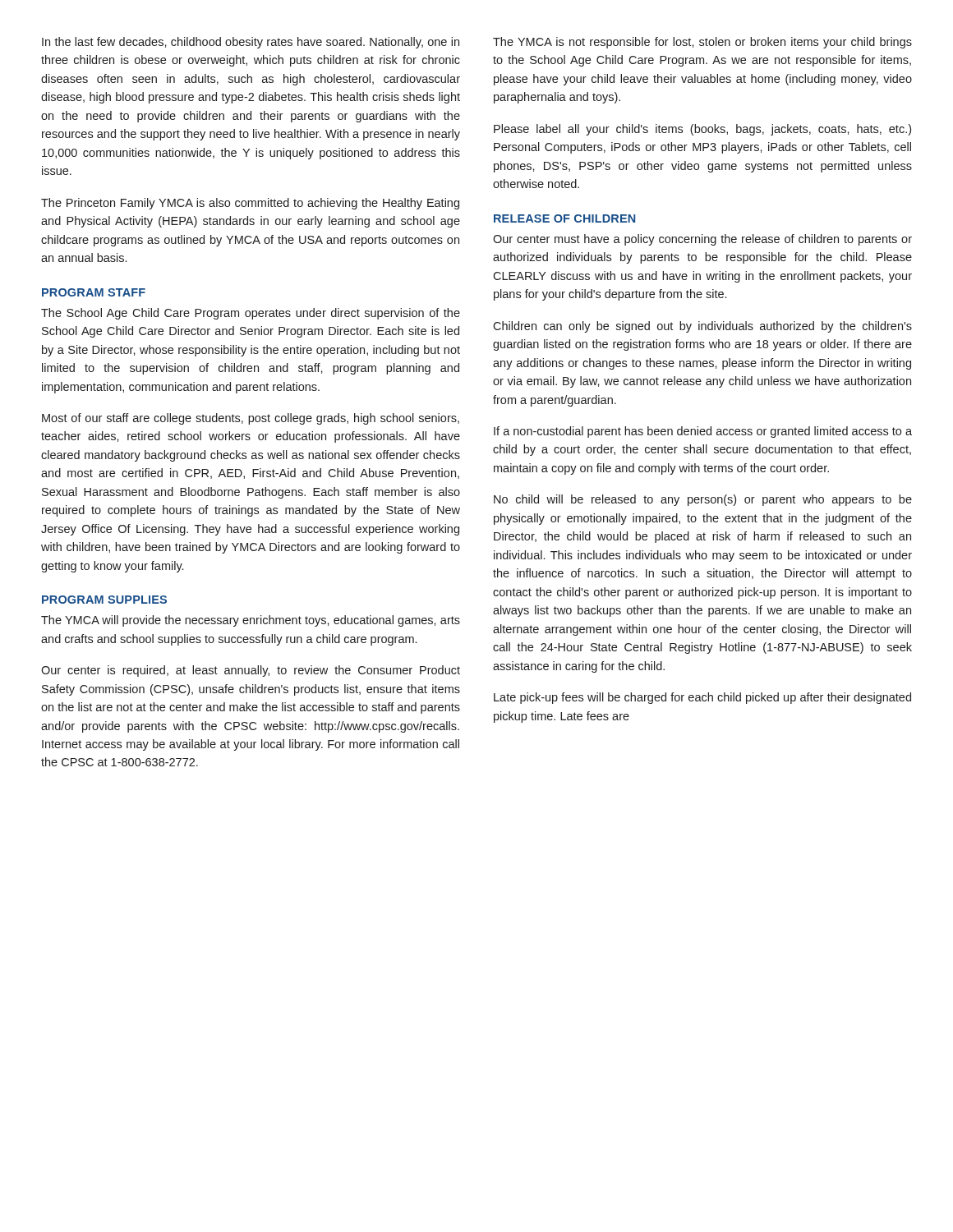Find the text block that reads "Our center must have a policy concerning"
This screenshot has height=1232, width=953.
pos(702,266)
